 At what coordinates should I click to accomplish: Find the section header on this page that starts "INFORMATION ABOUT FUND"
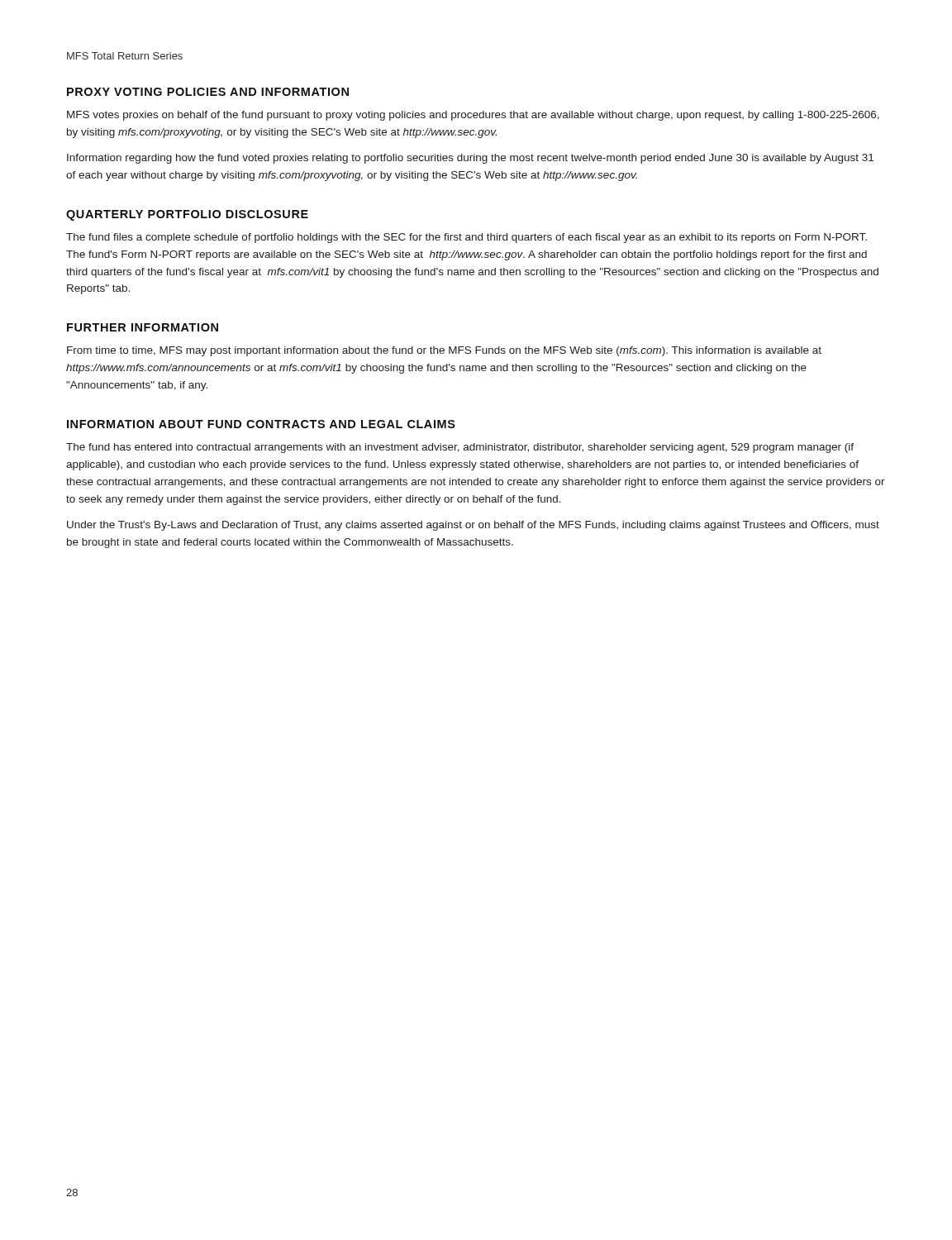tap(261, 424)
